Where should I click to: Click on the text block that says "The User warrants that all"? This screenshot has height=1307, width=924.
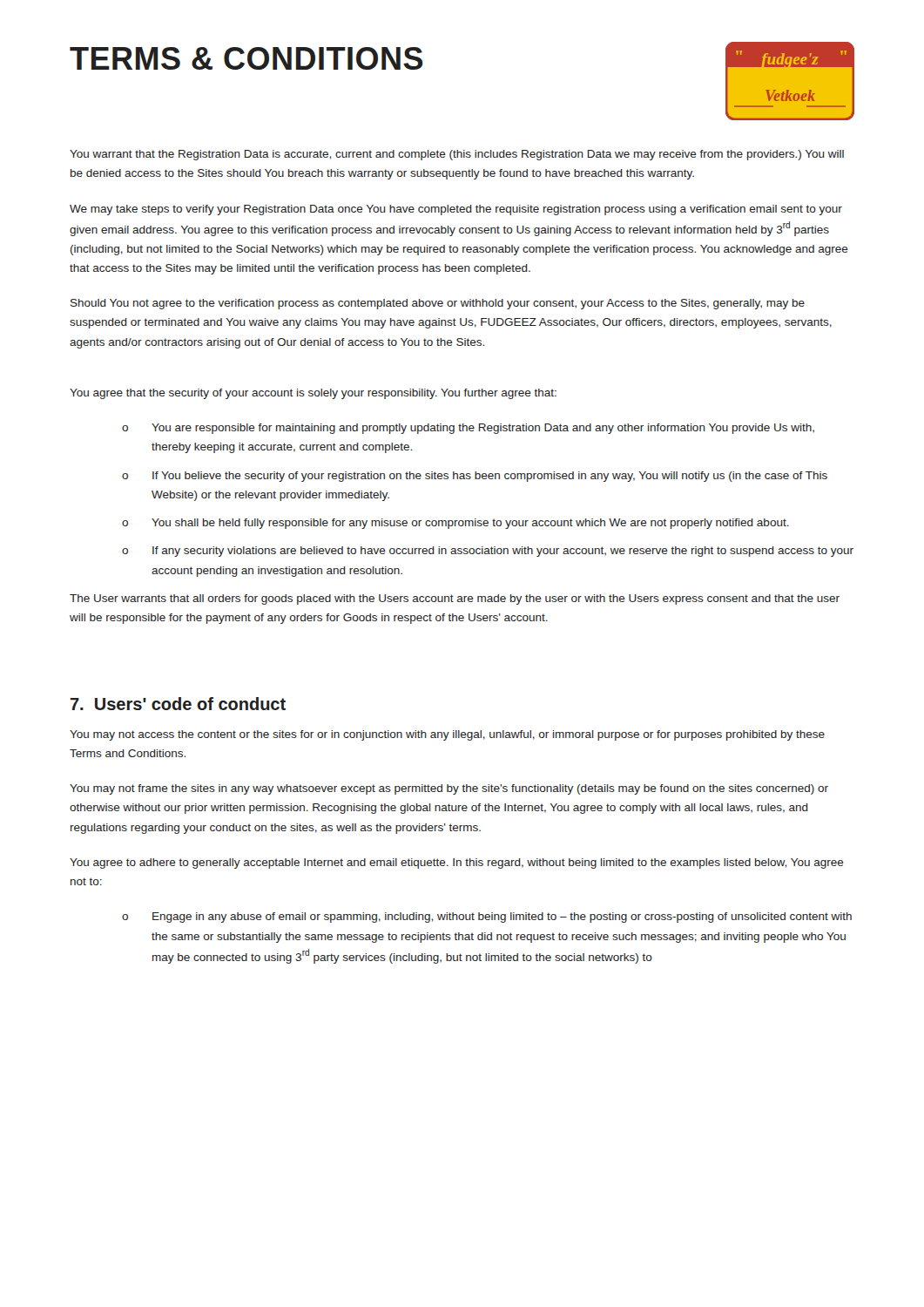click(x=455, y=608)
